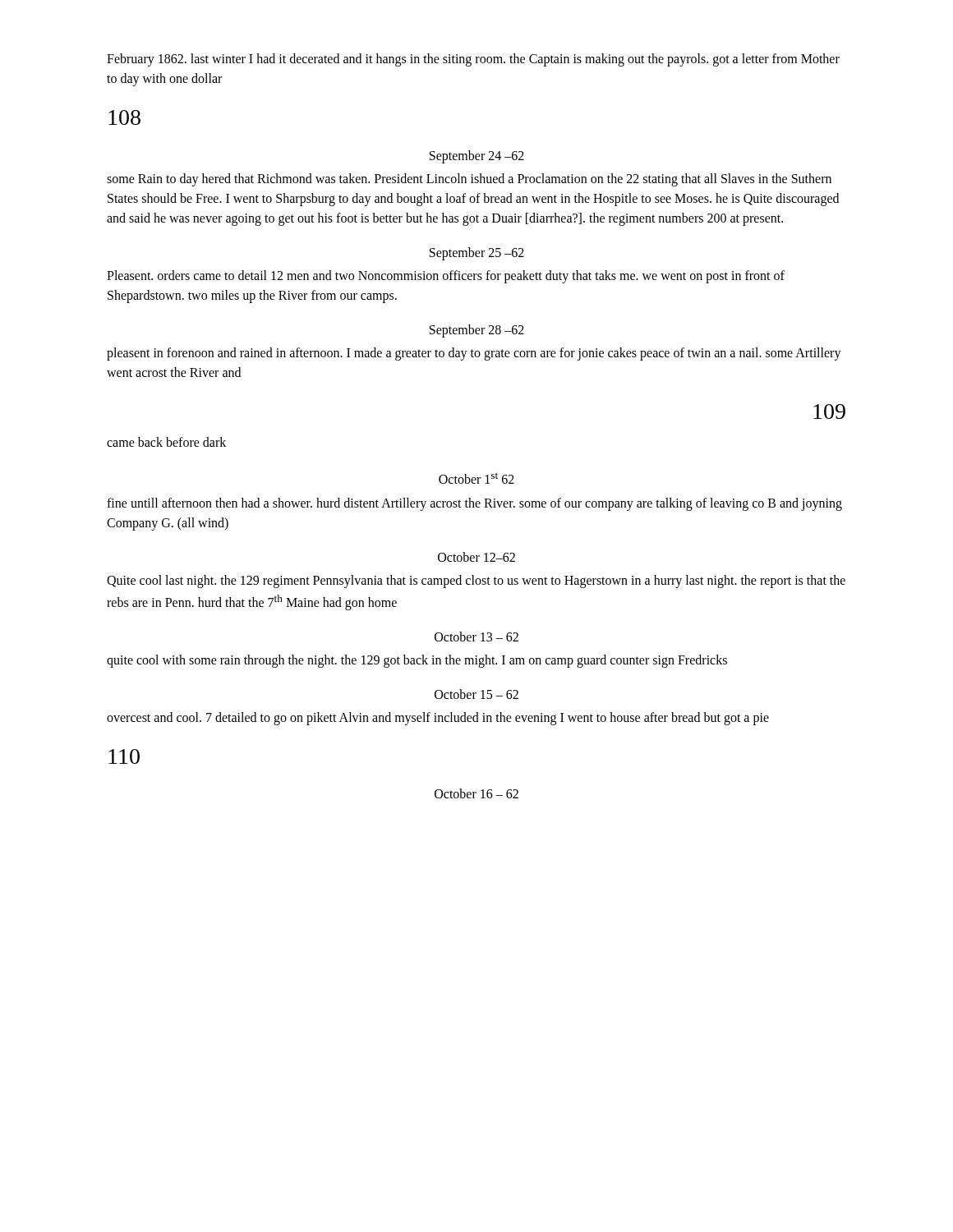Find the block on this page that starts "quite cool with some rain"
Image resolution: width=953 pixels, height=1232 pixels.
coord(417,660)
